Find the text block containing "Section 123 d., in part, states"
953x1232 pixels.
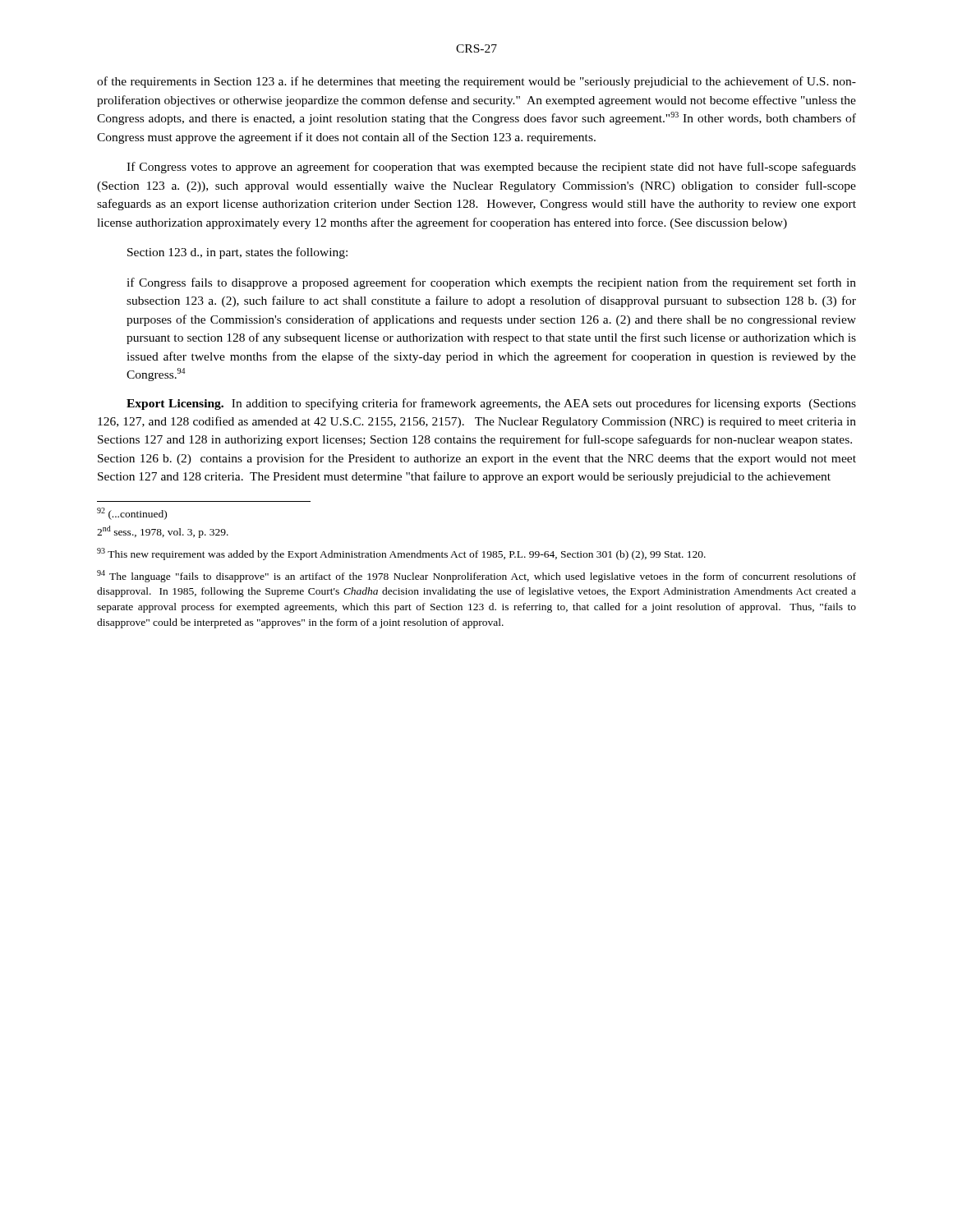(238, 252)
